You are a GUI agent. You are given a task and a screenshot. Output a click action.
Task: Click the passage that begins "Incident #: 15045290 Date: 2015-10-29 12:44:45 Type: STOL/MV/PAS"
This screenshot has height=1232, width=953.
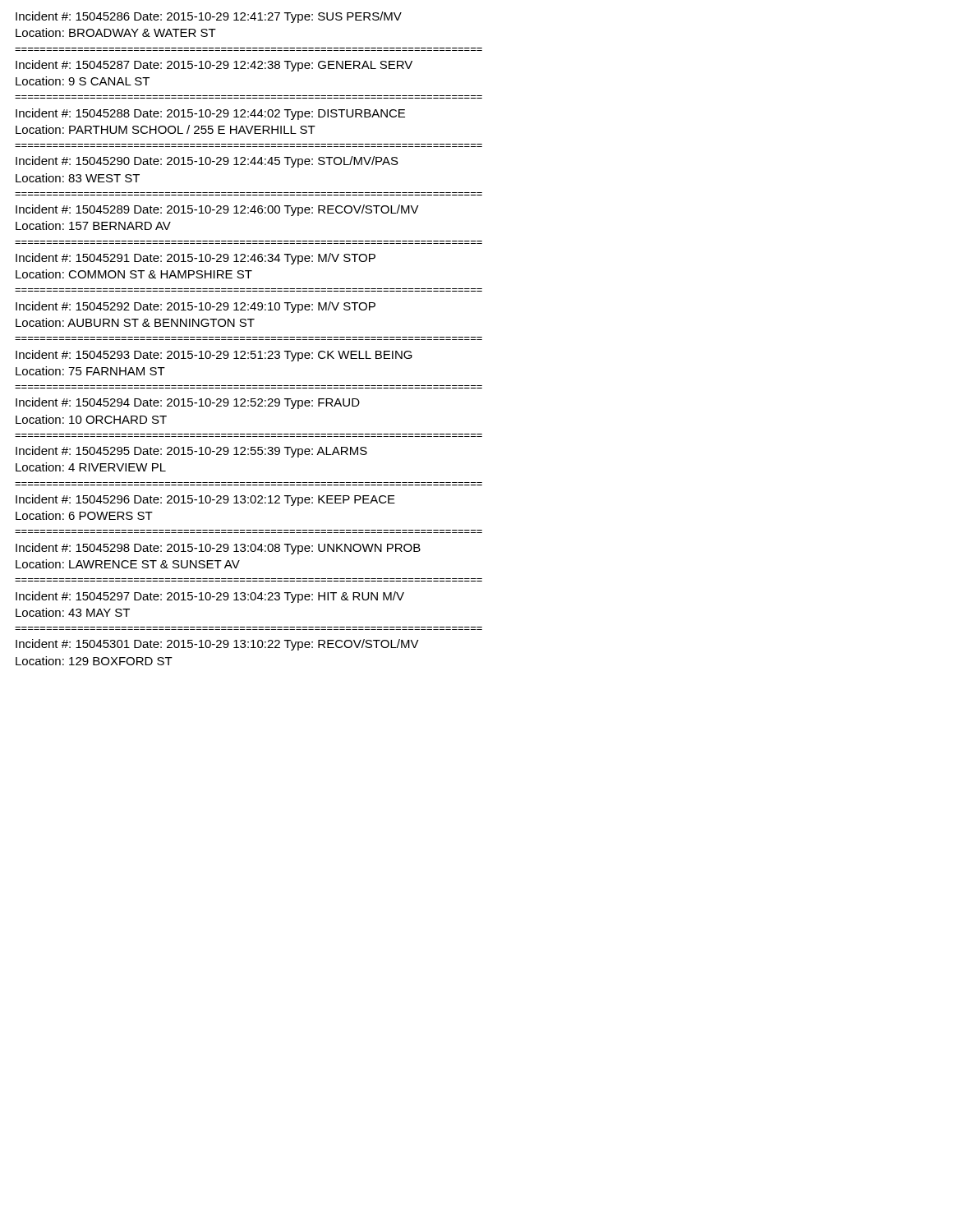[207, 162]
